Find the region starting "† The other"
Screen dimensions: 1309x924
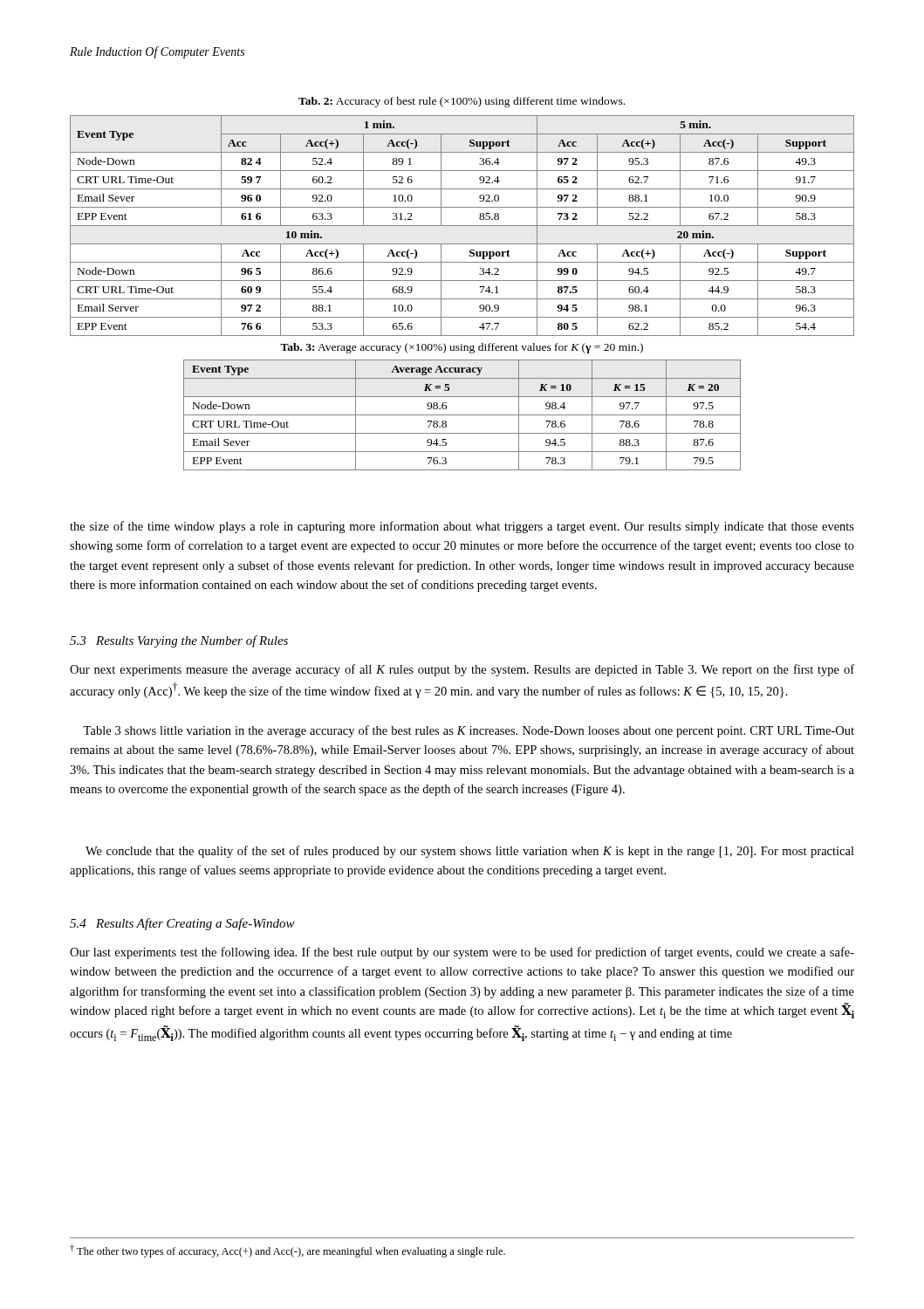pos(288,1250)
